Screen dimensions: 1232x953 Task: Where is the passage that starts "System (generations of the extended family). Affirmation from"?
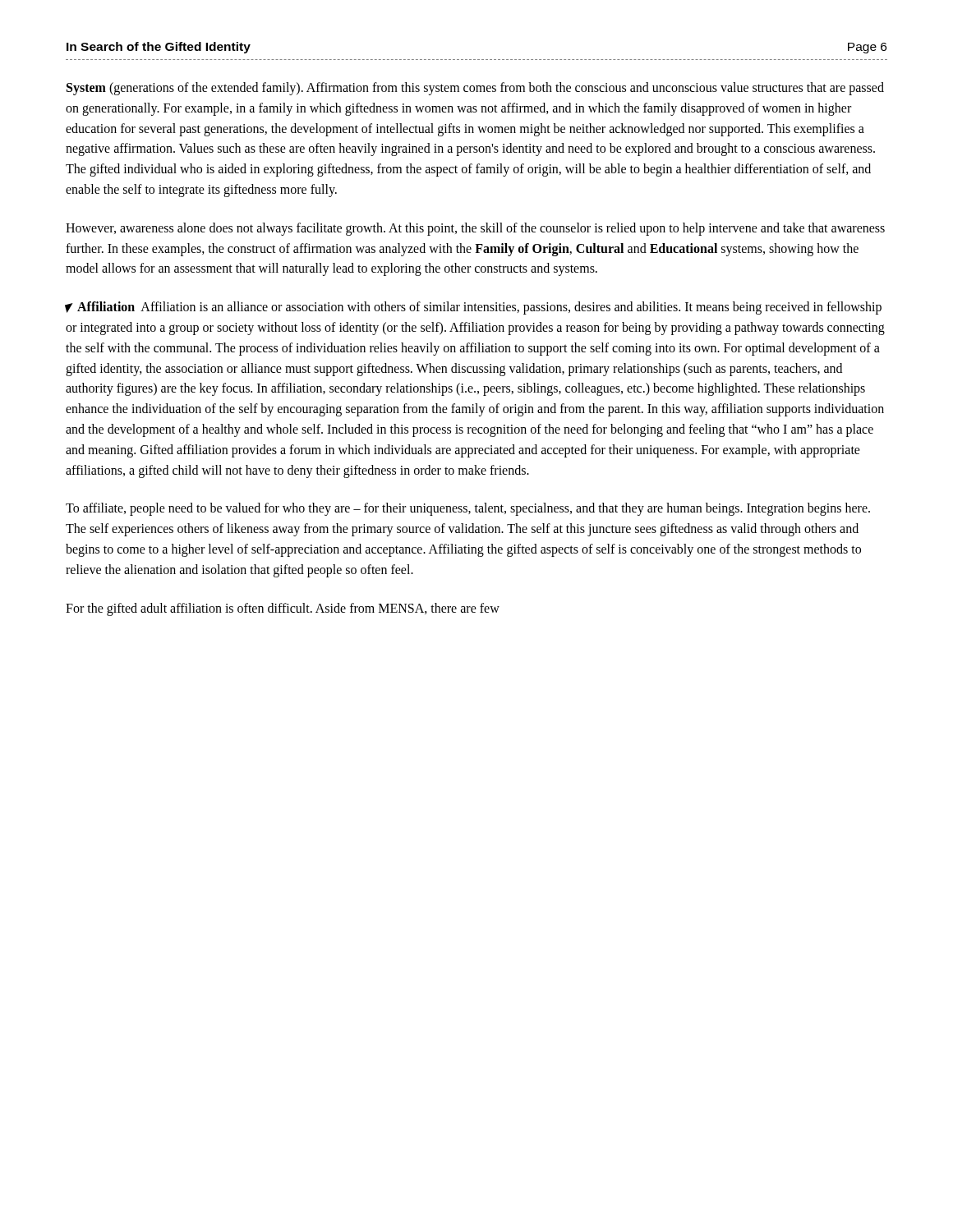(475, 138)
